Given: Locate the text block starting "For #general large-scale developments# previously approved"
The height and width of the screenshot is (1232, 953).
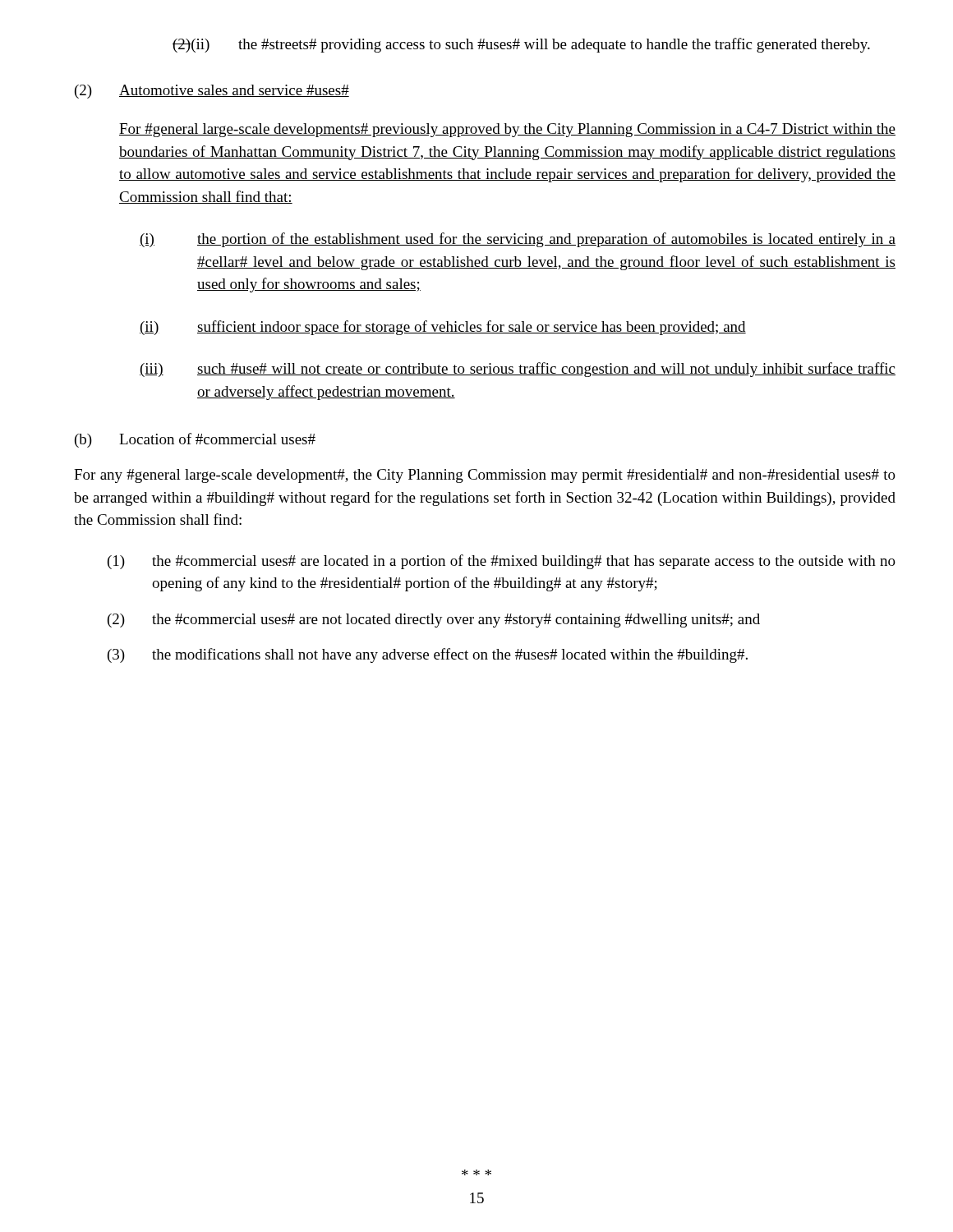Looking at the screenshot, I should (x=507, y=163).
